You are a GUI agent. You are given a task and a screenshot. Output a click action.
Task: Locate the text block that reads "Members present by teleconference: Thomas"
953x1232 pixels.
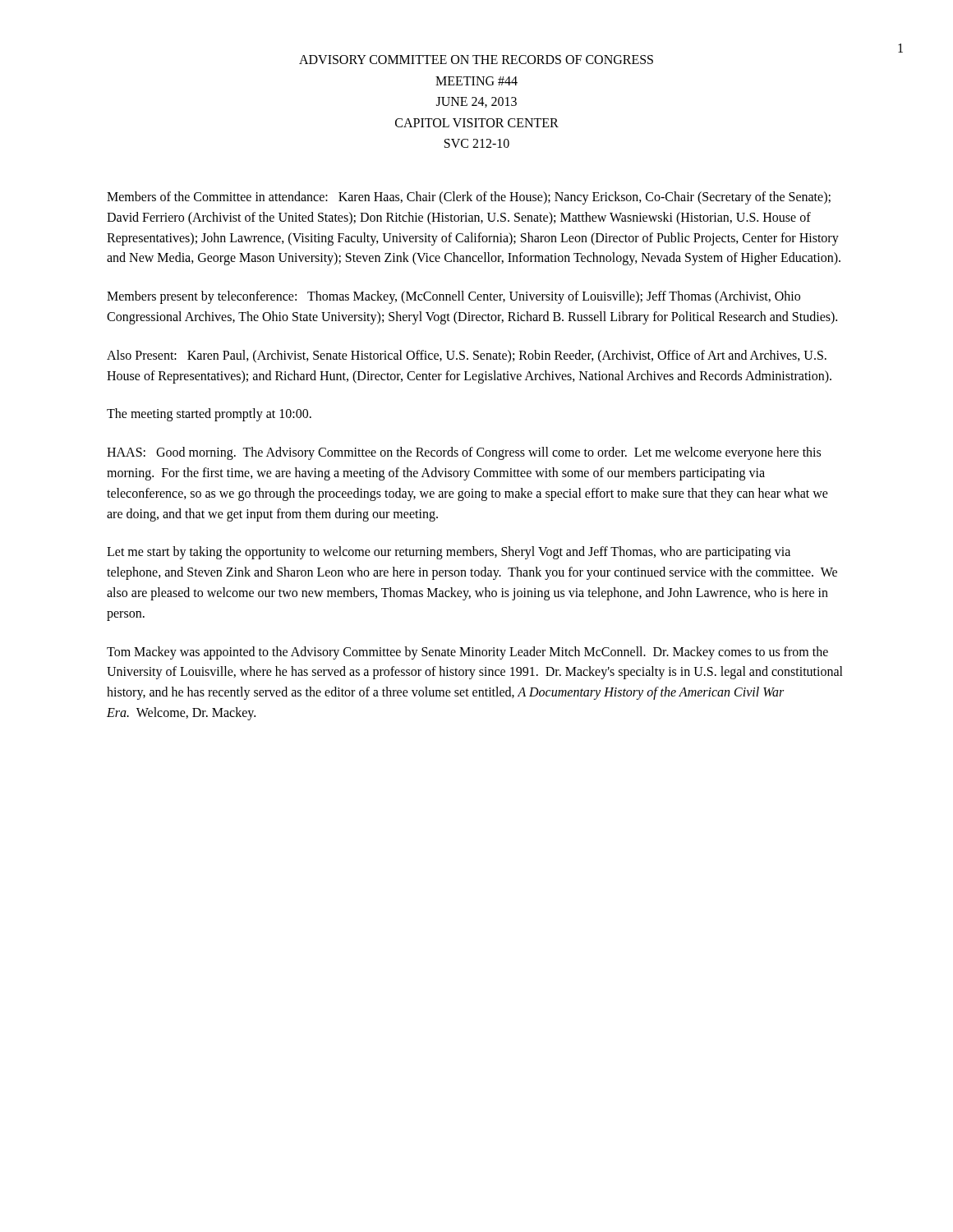coord(473,306)
